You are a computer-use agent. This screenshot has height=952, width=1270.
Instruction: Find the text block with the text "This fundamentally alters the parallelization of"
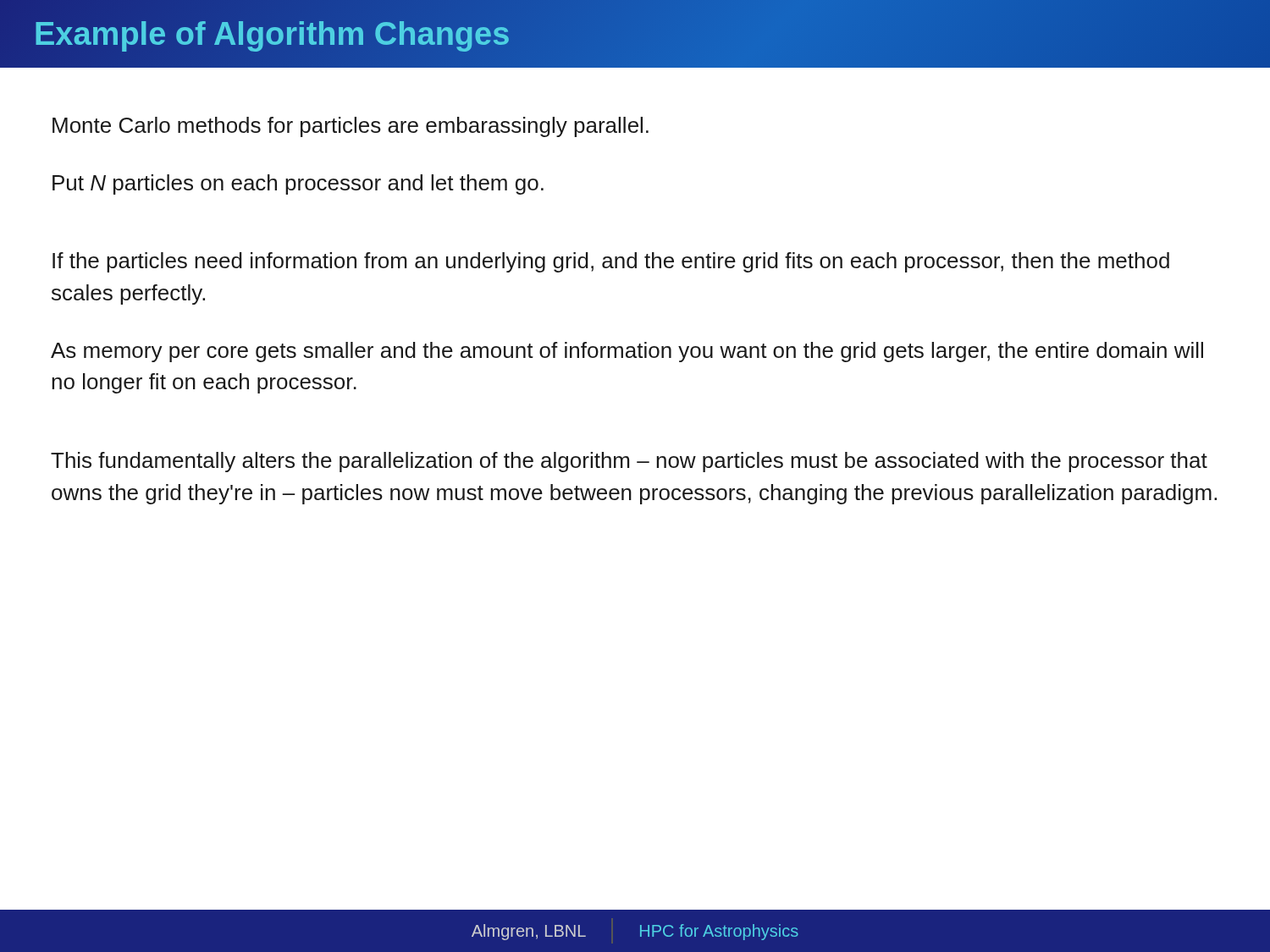[x=635, y=476]
